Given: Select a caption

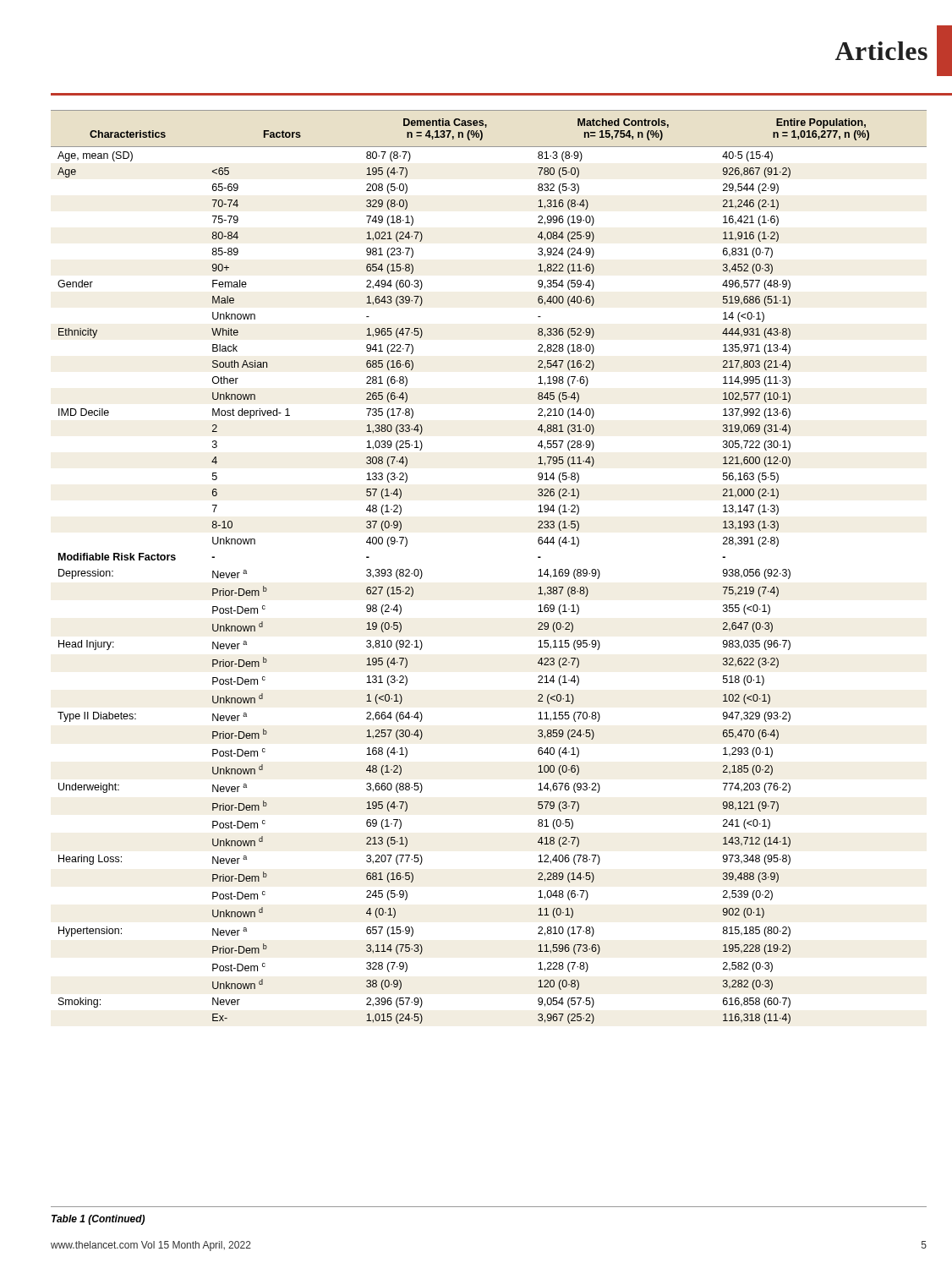Looking at the screenshot, I should [98, 1219].
